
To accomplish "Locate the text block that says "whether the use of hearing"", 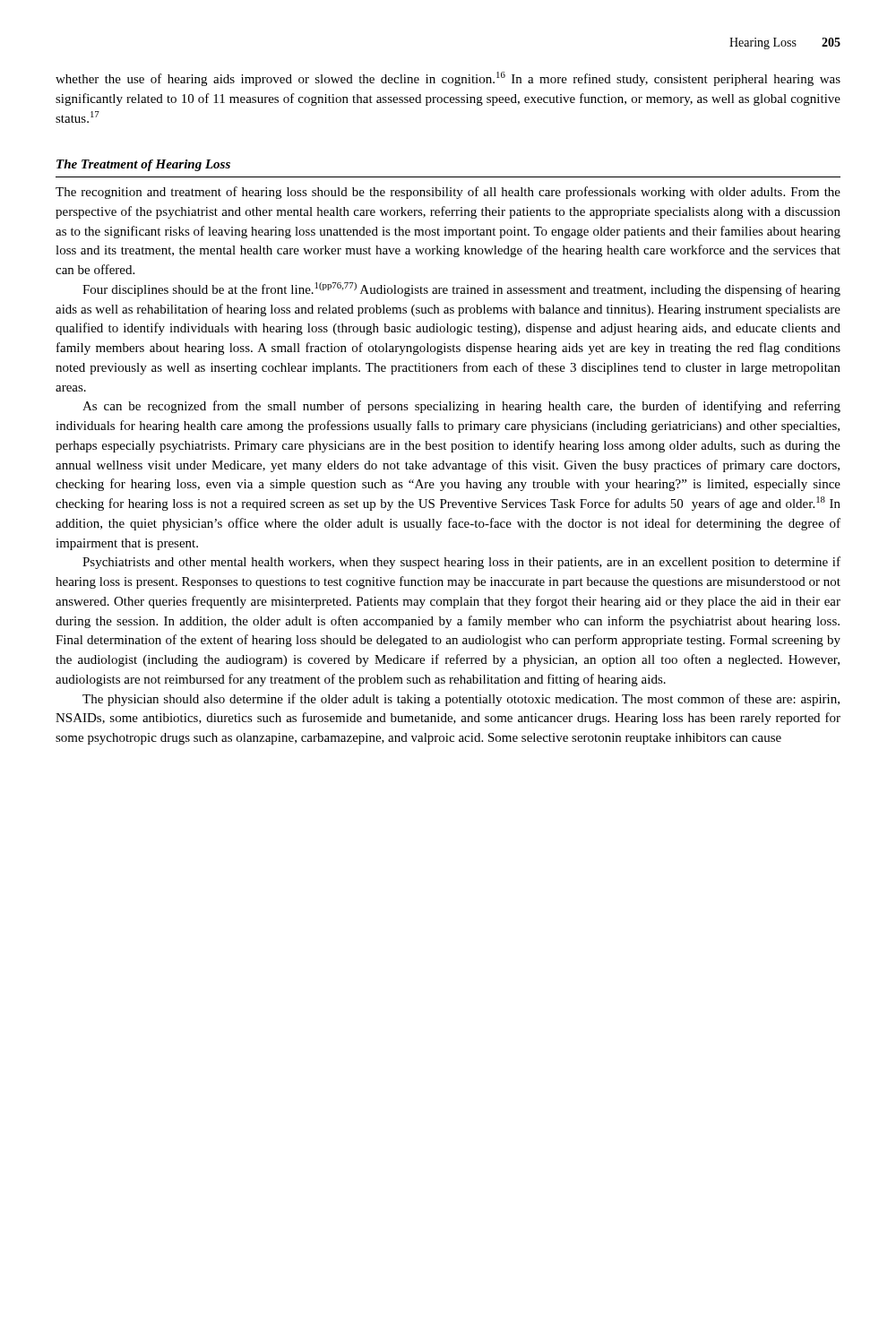I will pos(448,97).
